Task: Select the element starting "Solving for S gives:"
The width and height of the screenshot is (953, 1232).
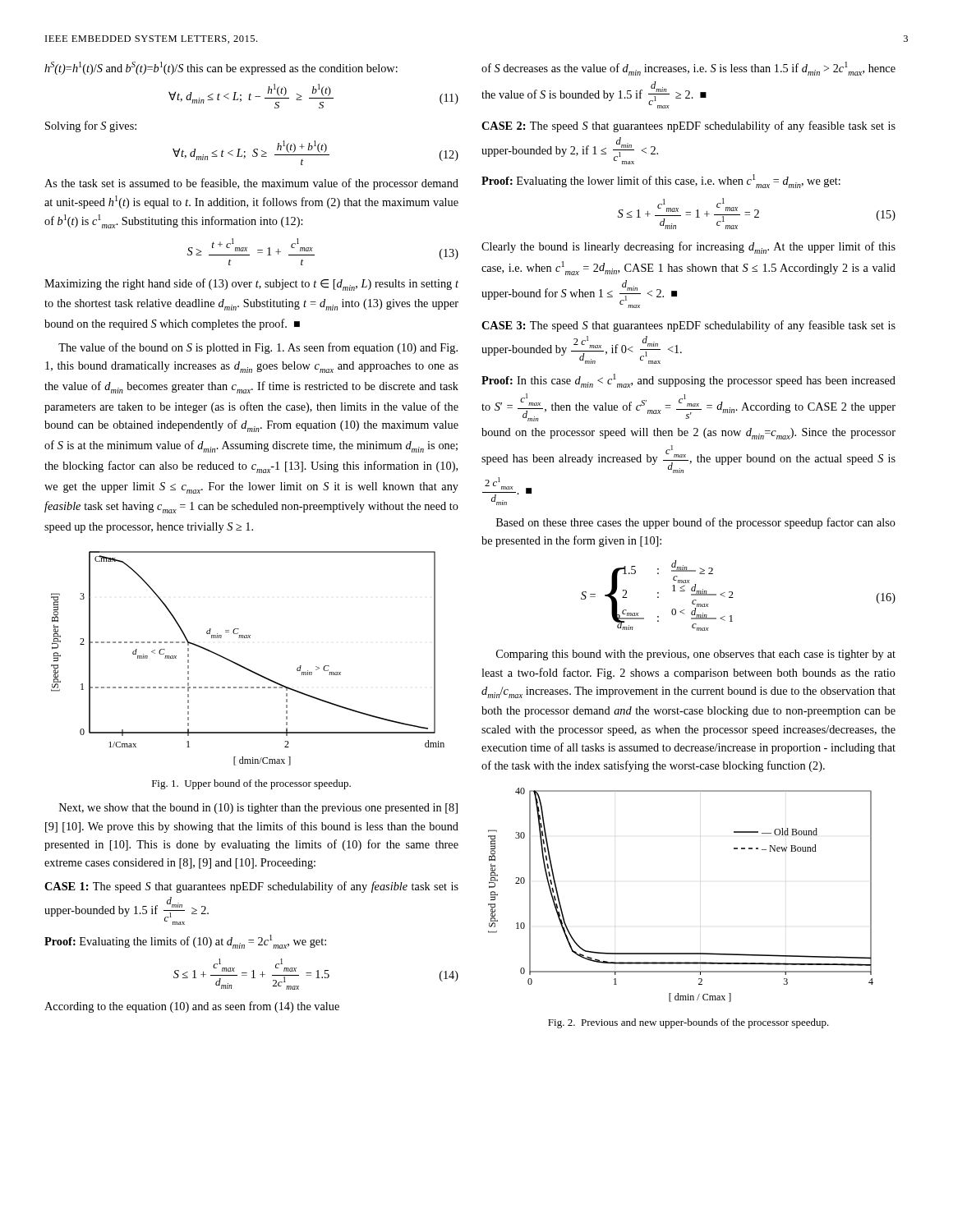Action: pyautogui.click(x=91, y=126)
